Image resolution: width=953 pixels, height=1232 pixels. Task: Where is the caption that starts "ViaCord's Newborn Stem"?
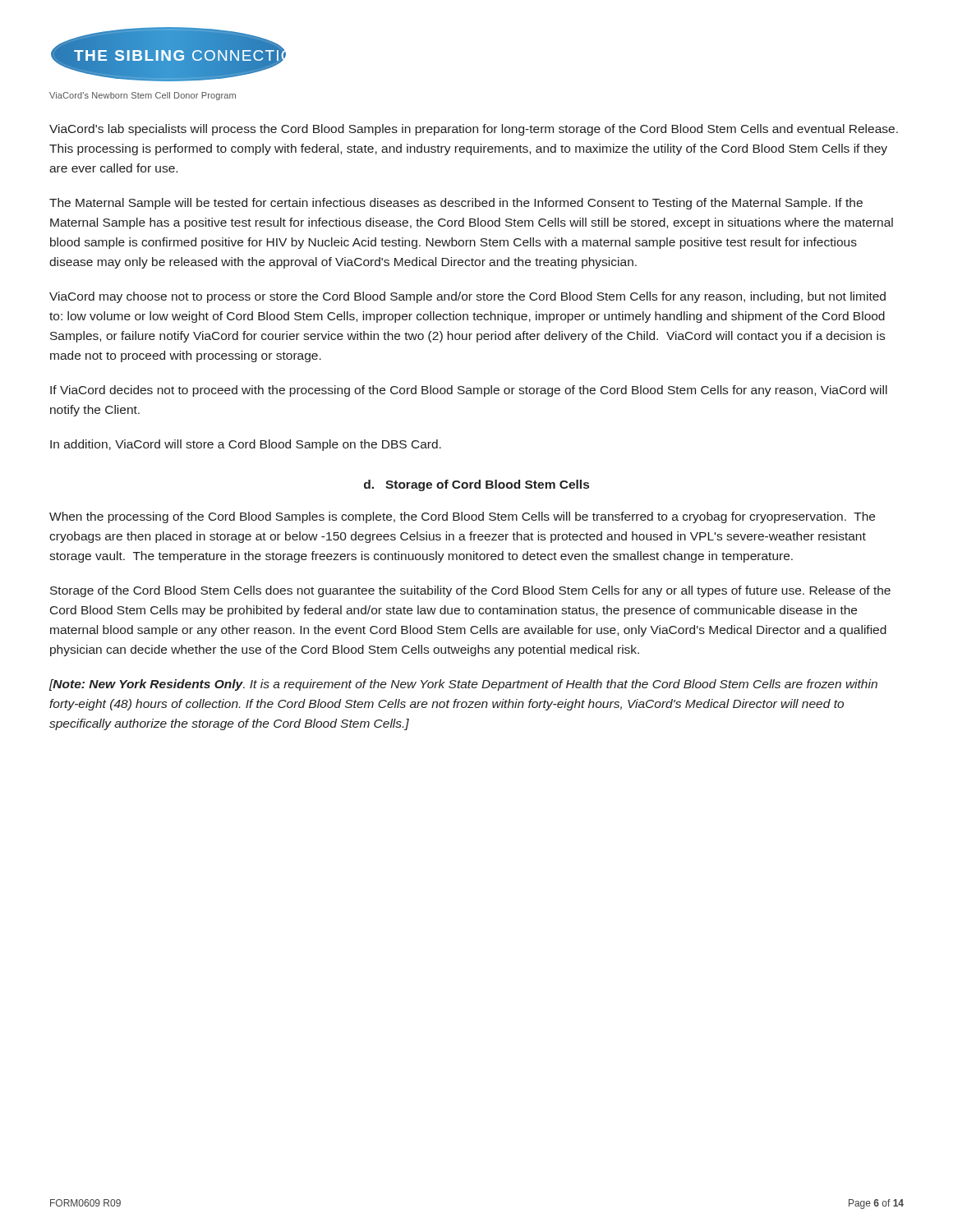[x=143, y=95]
